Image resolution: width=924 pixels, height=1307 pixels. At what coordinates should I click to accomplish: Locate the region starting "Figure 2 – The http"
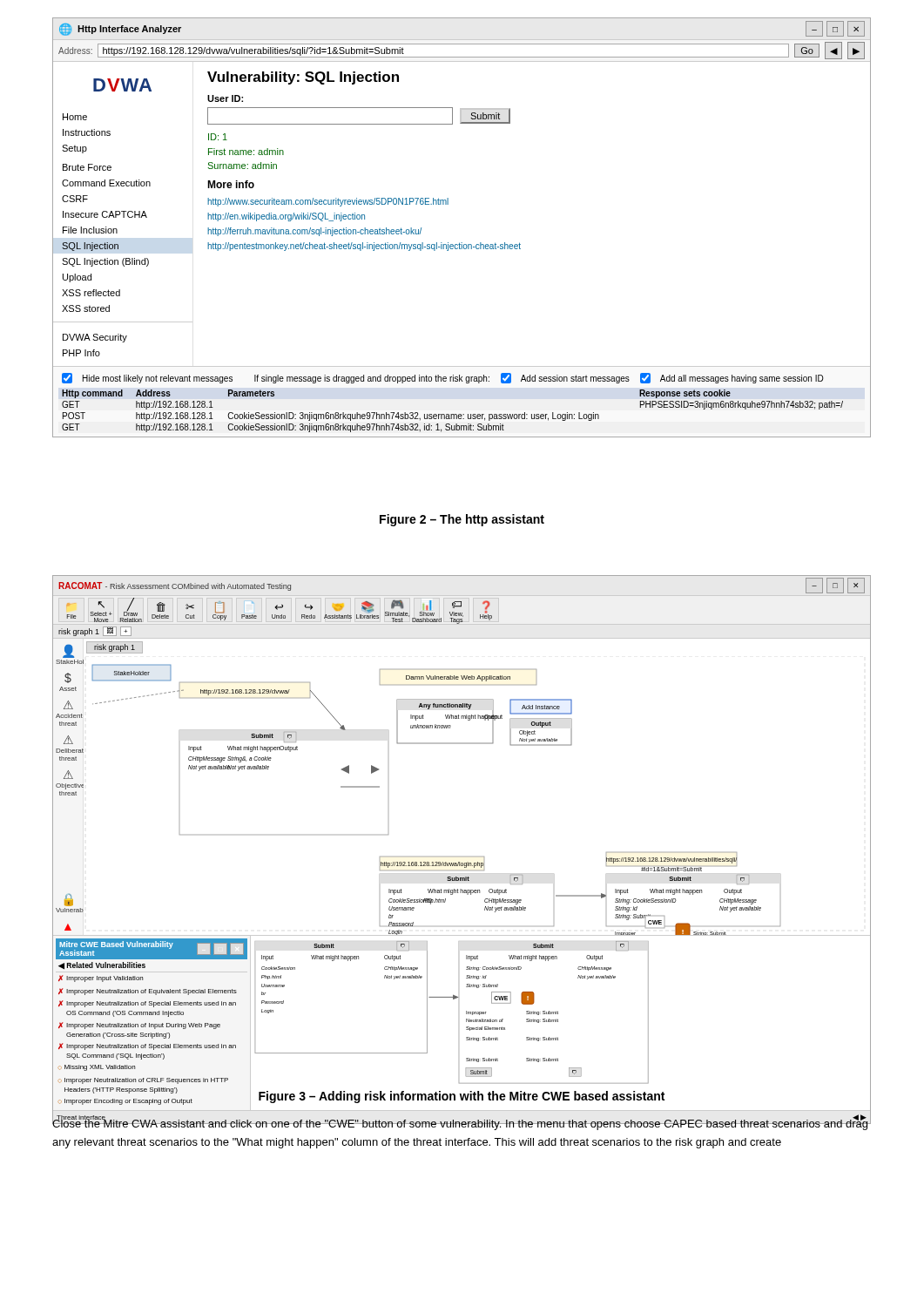tap(462, 519)
